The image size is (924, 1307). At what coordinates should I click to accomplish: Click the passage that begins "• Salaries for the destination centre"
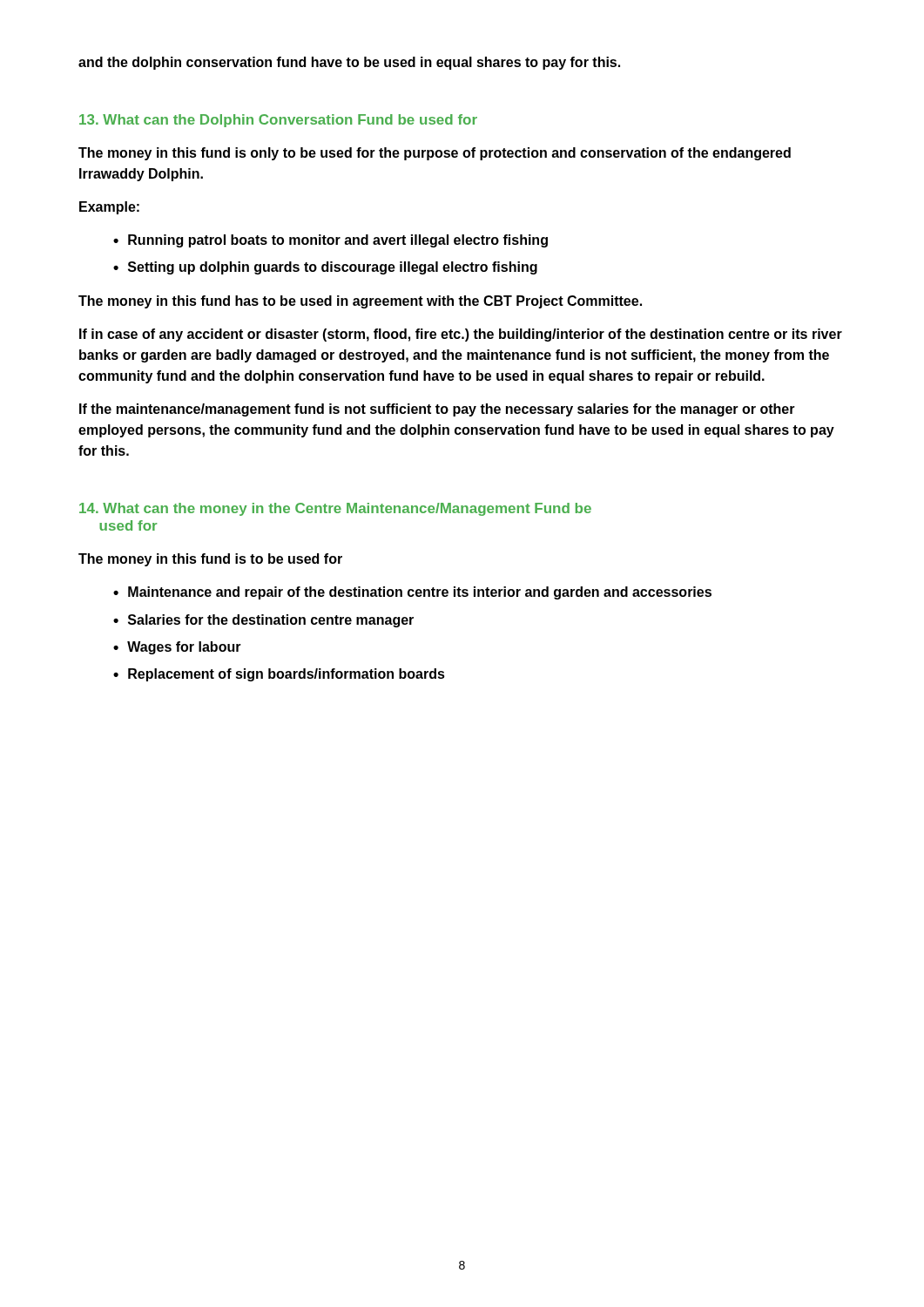coord(264,621)
